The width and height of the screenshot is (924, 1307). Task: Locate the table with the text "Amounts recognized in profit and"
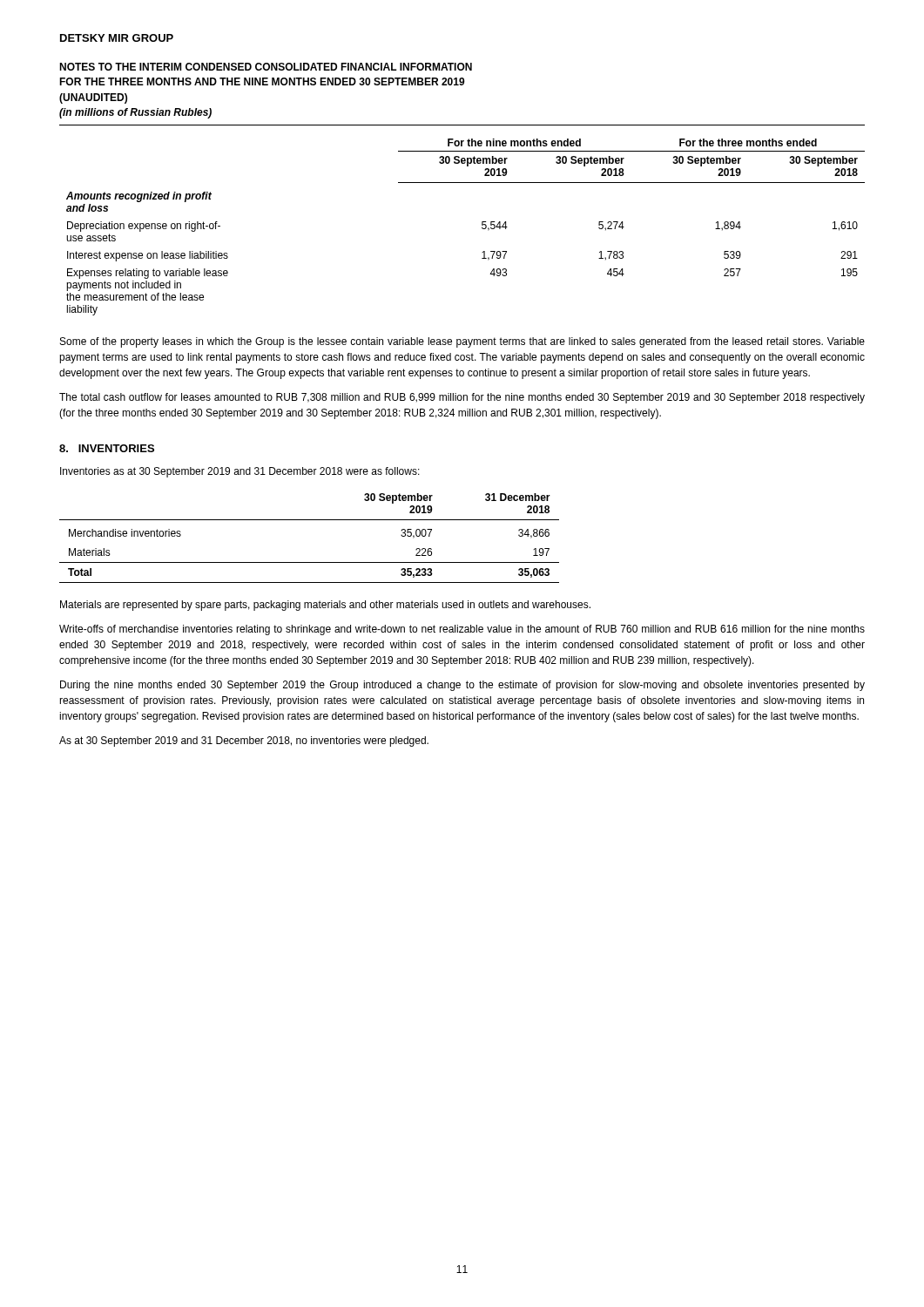462,226
